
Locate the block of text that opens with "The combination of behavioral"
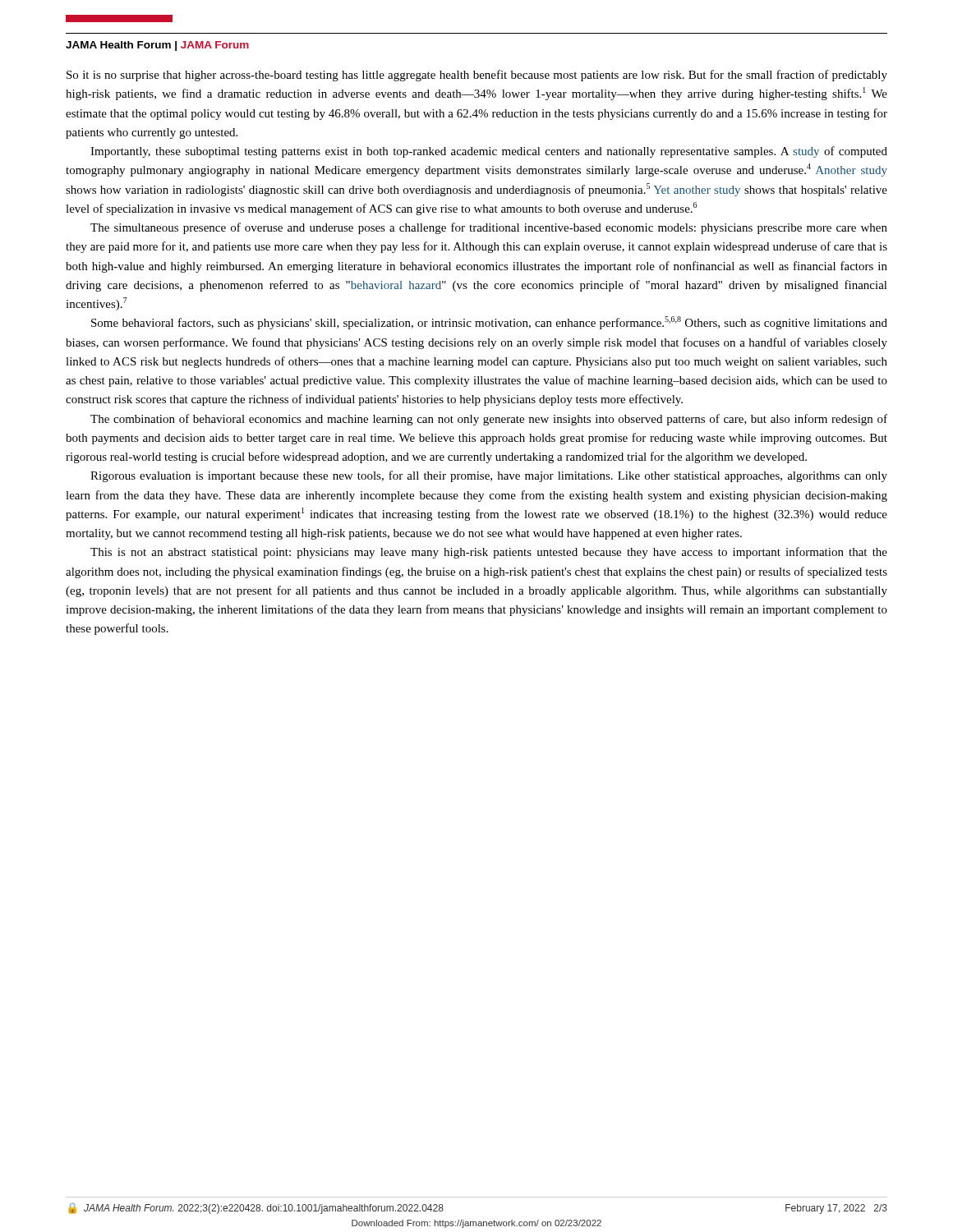(476, 438)
